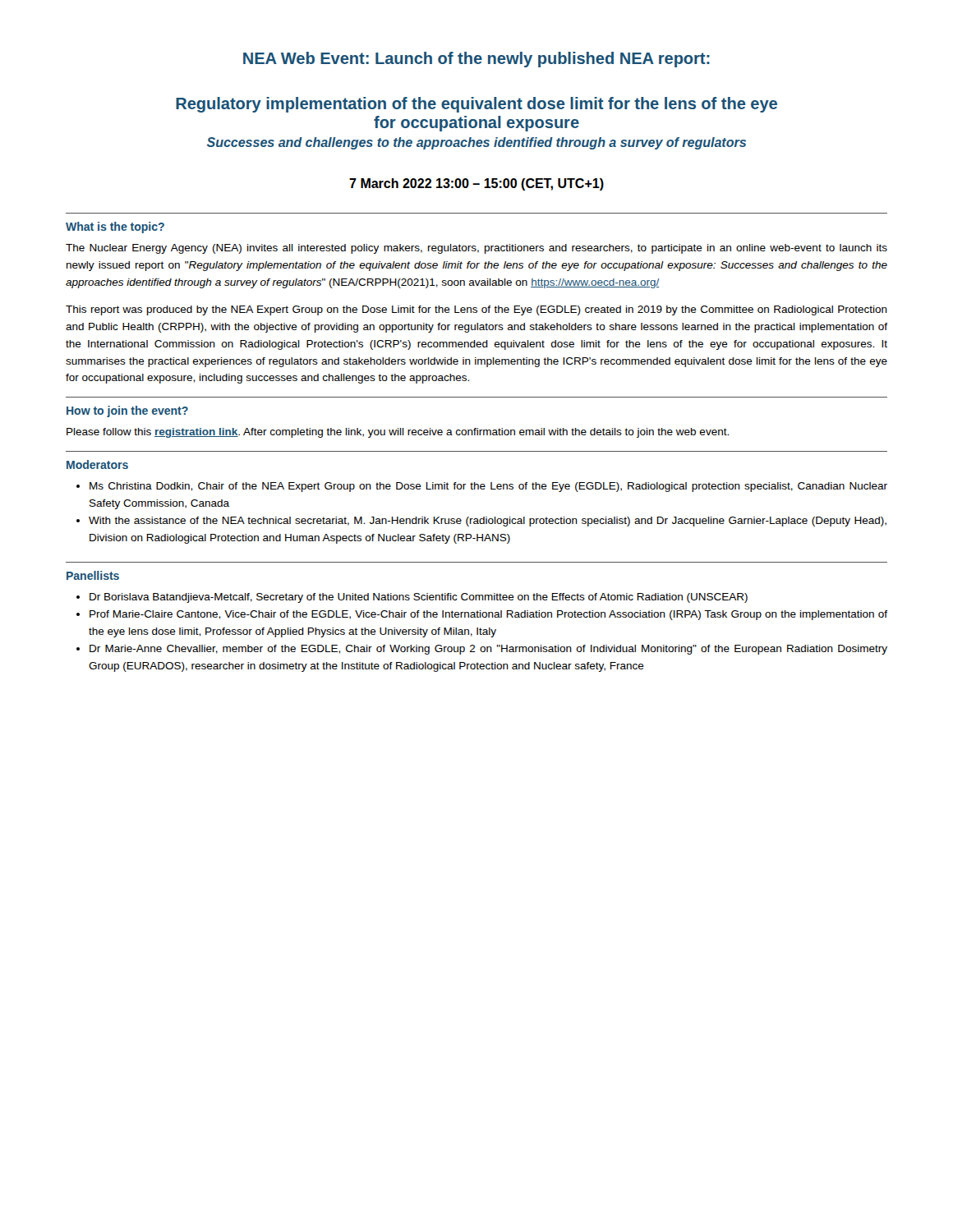The width and height of the screenshot is (953, 1232).
Task: Locate the list item containing "Prof Marie-Claire Cantone,"
Action: pyautogui.click(x=488, y=622)
